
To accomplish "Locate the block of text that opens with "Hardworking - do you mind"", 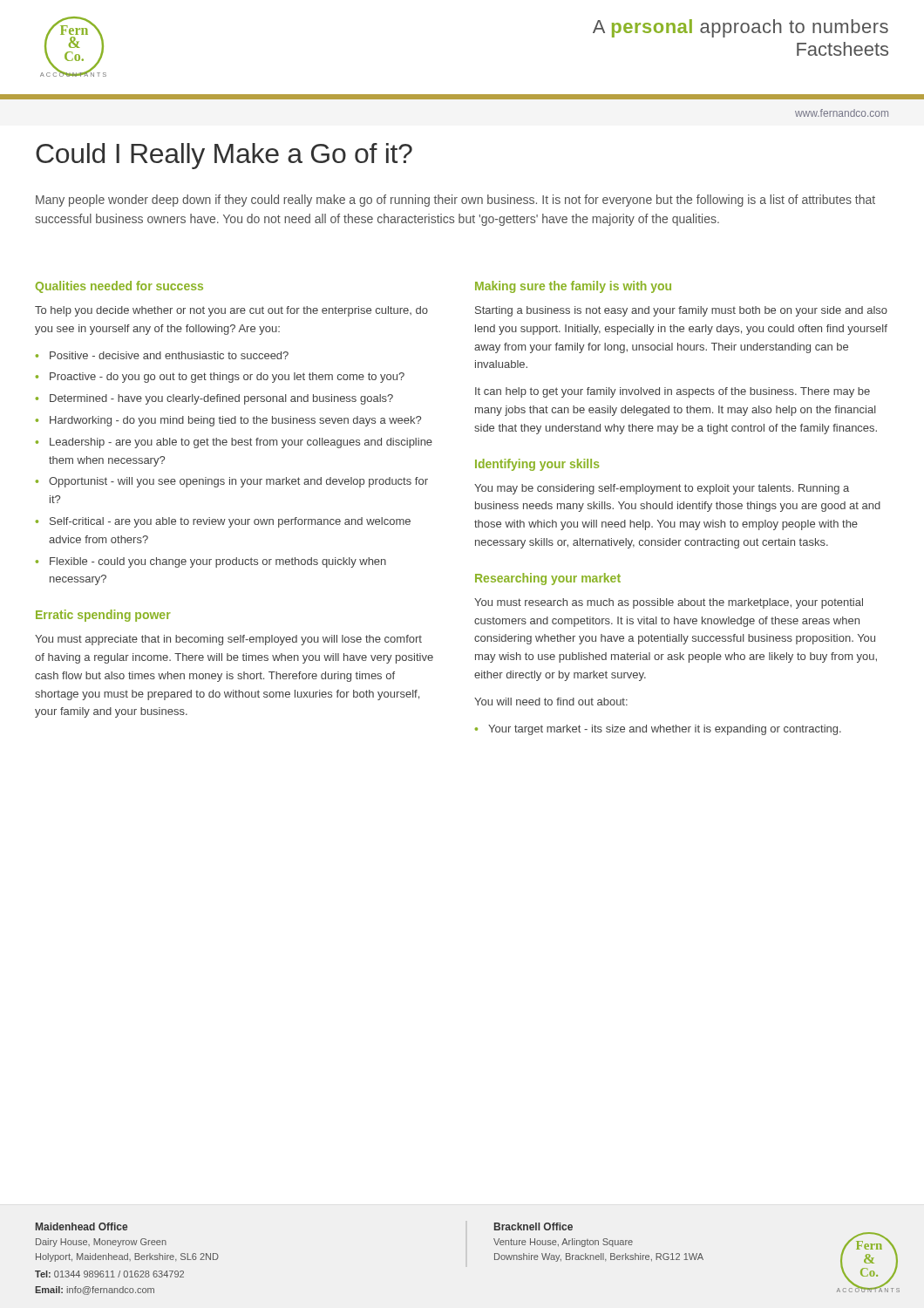I will click(235, 420).
